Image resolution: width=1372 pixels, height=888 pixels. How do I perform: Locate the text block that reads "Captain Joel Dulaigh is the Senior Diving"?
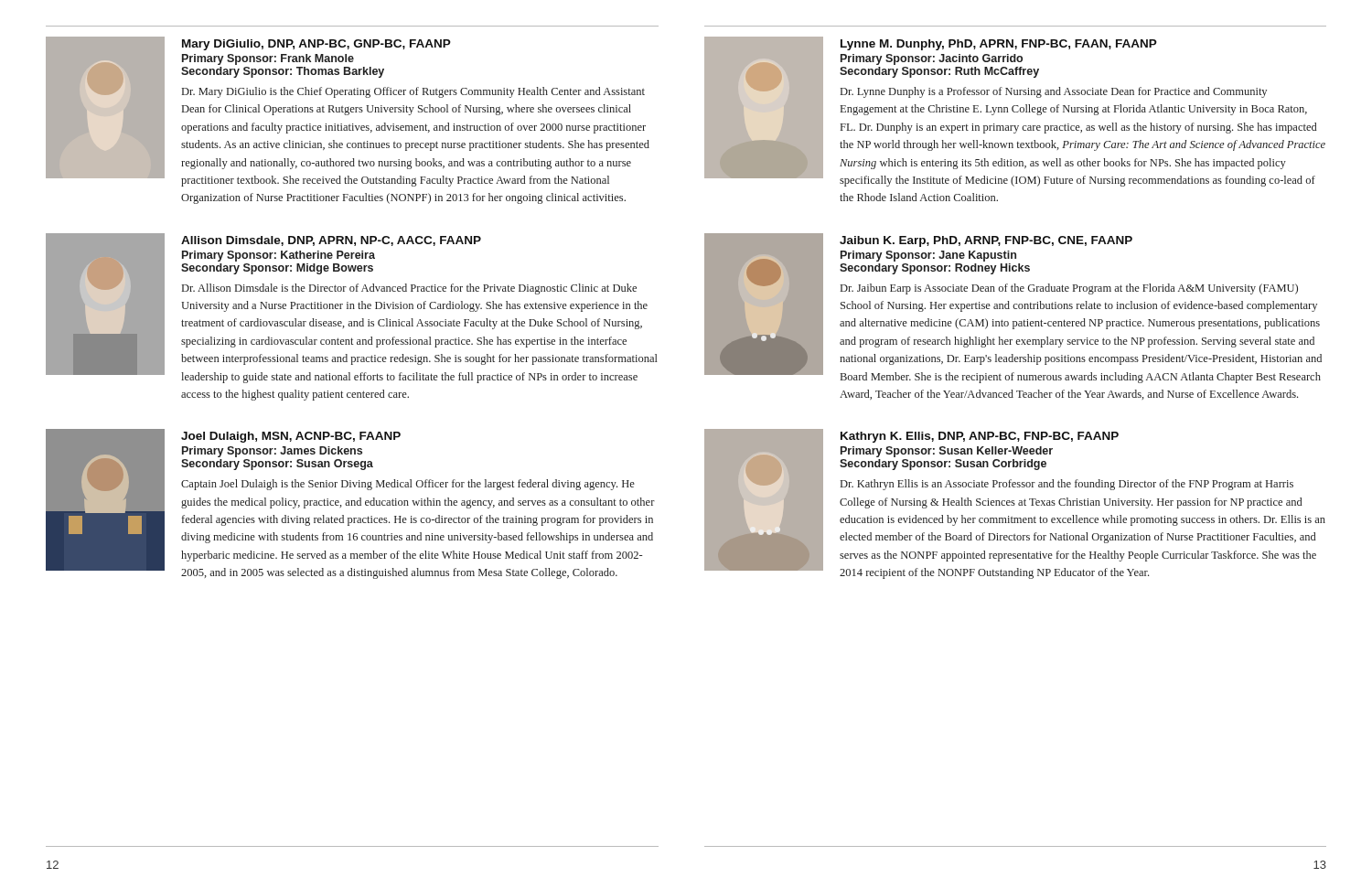[x=418, y=528]
